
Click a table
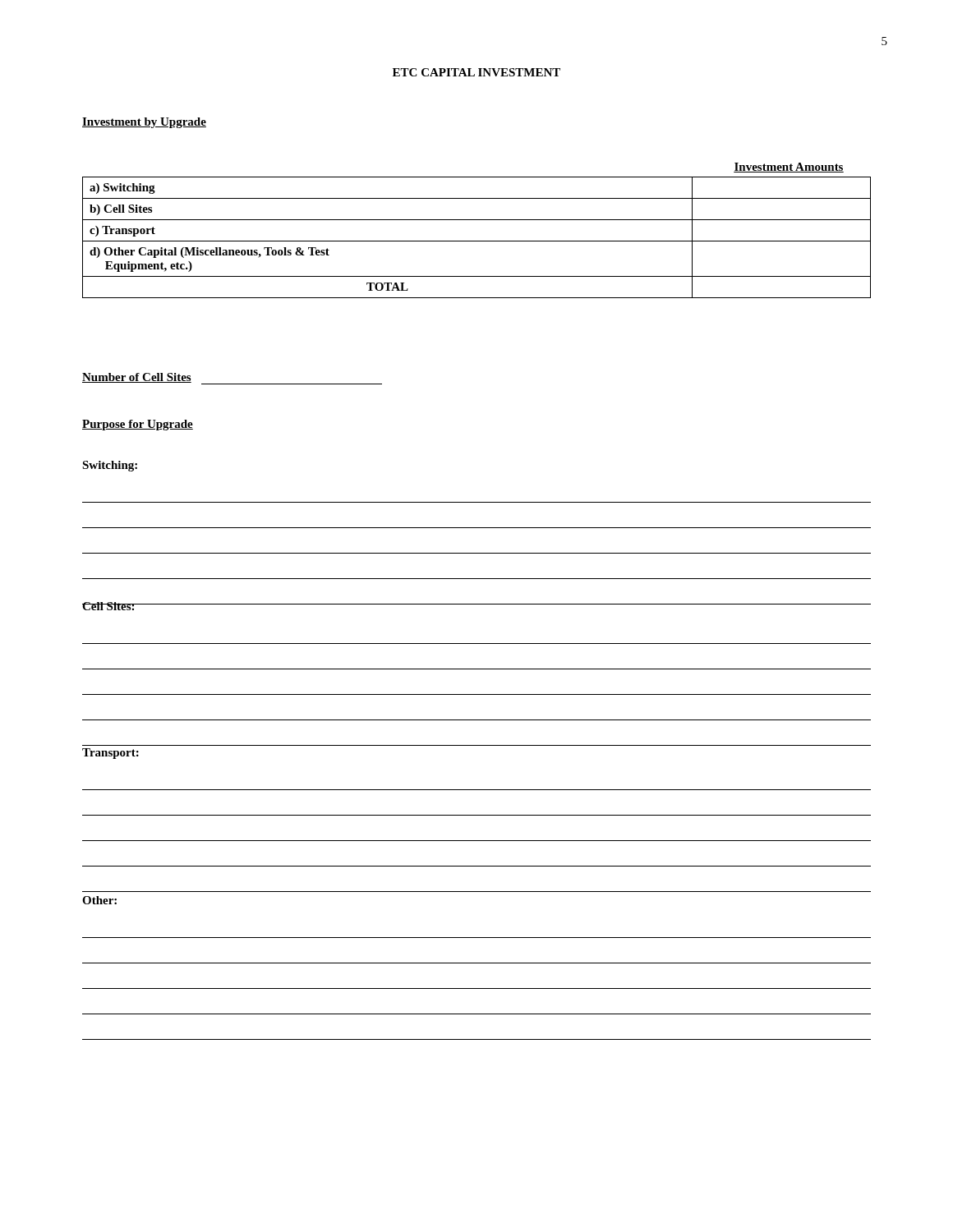point(476,229)
